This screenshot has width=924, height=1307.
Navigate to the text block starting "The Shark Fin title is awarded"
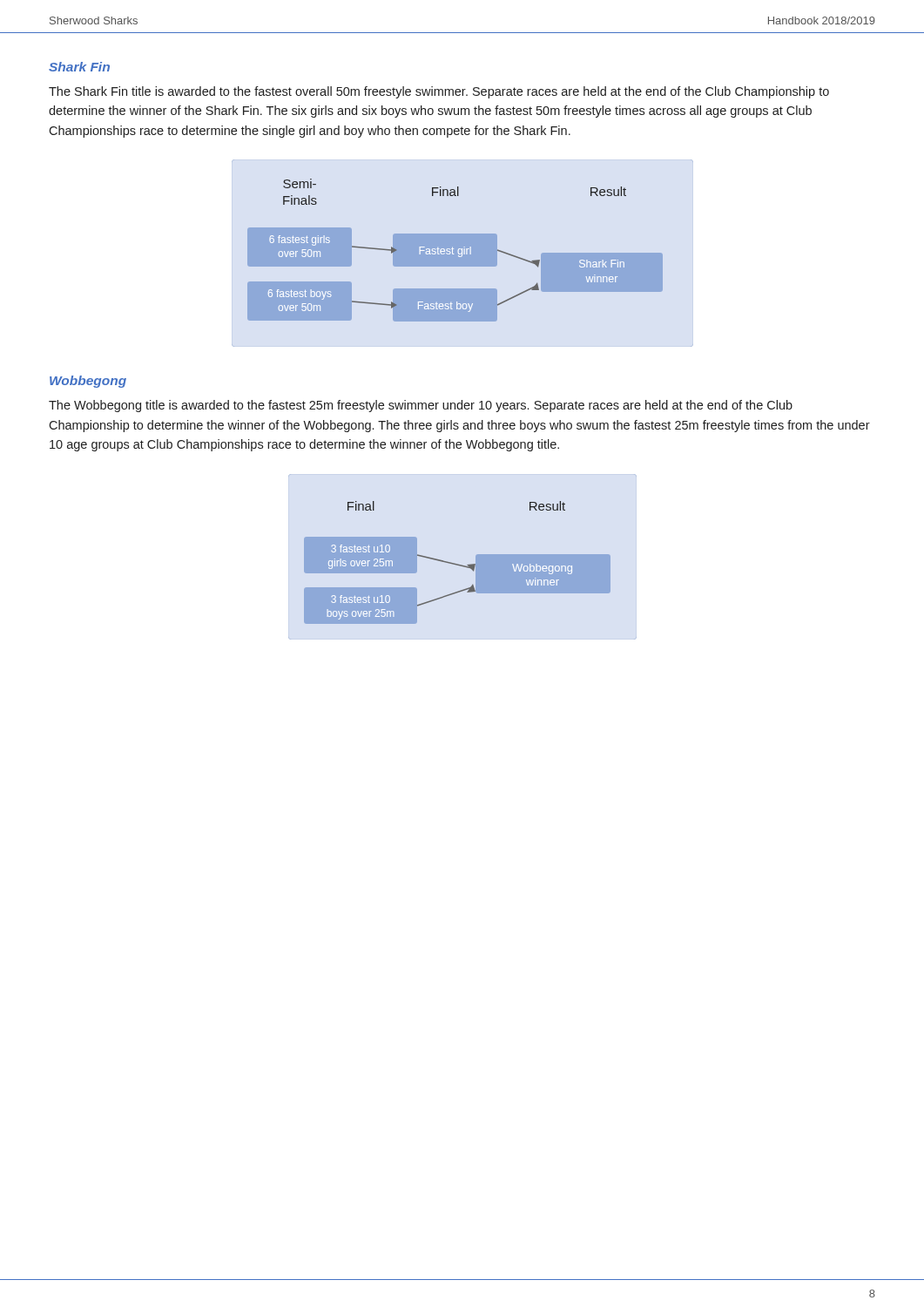[439, 111]
